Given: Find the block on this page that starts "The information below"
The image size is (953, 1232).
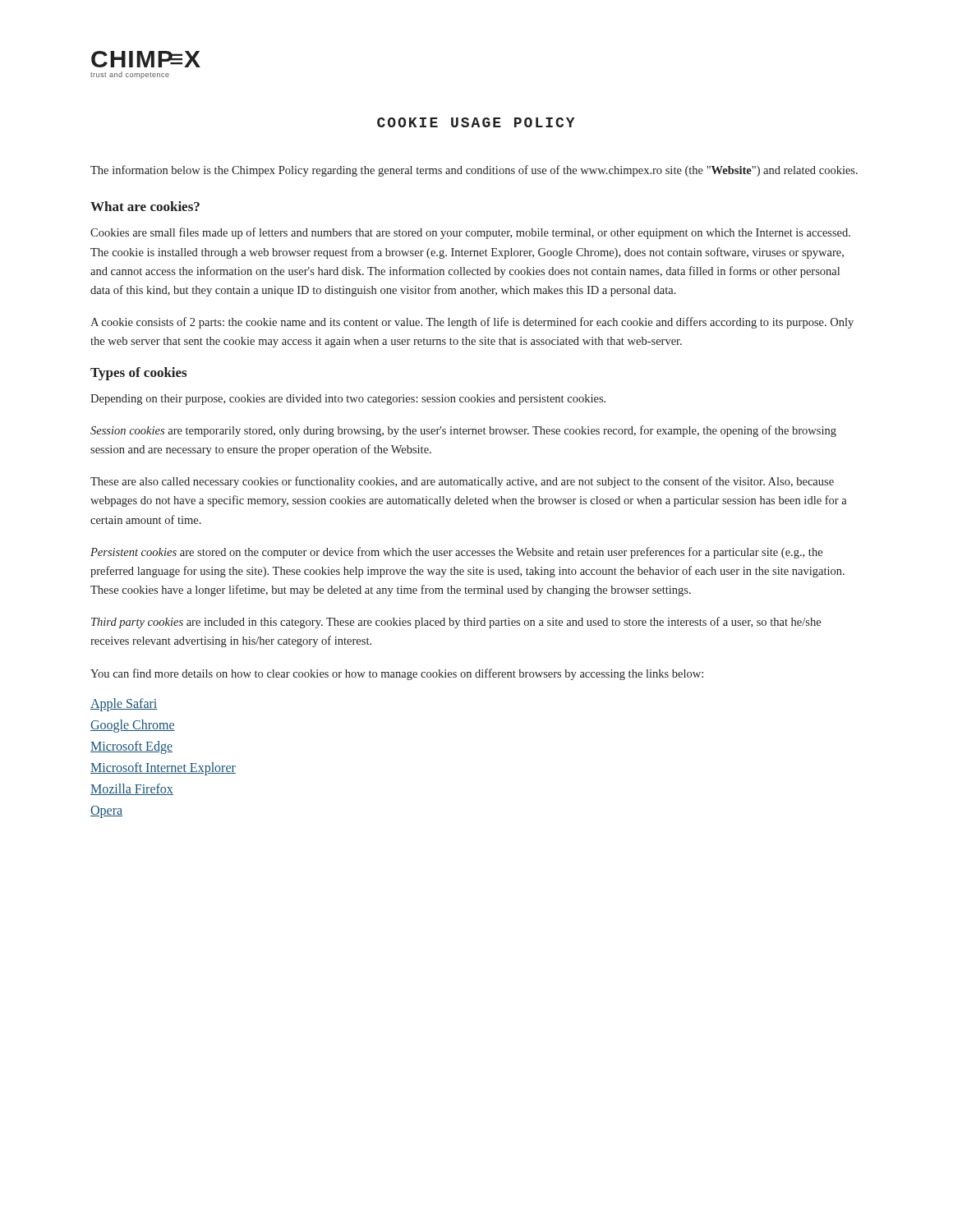Looking at the screenshot, I should tap(474, 170).
